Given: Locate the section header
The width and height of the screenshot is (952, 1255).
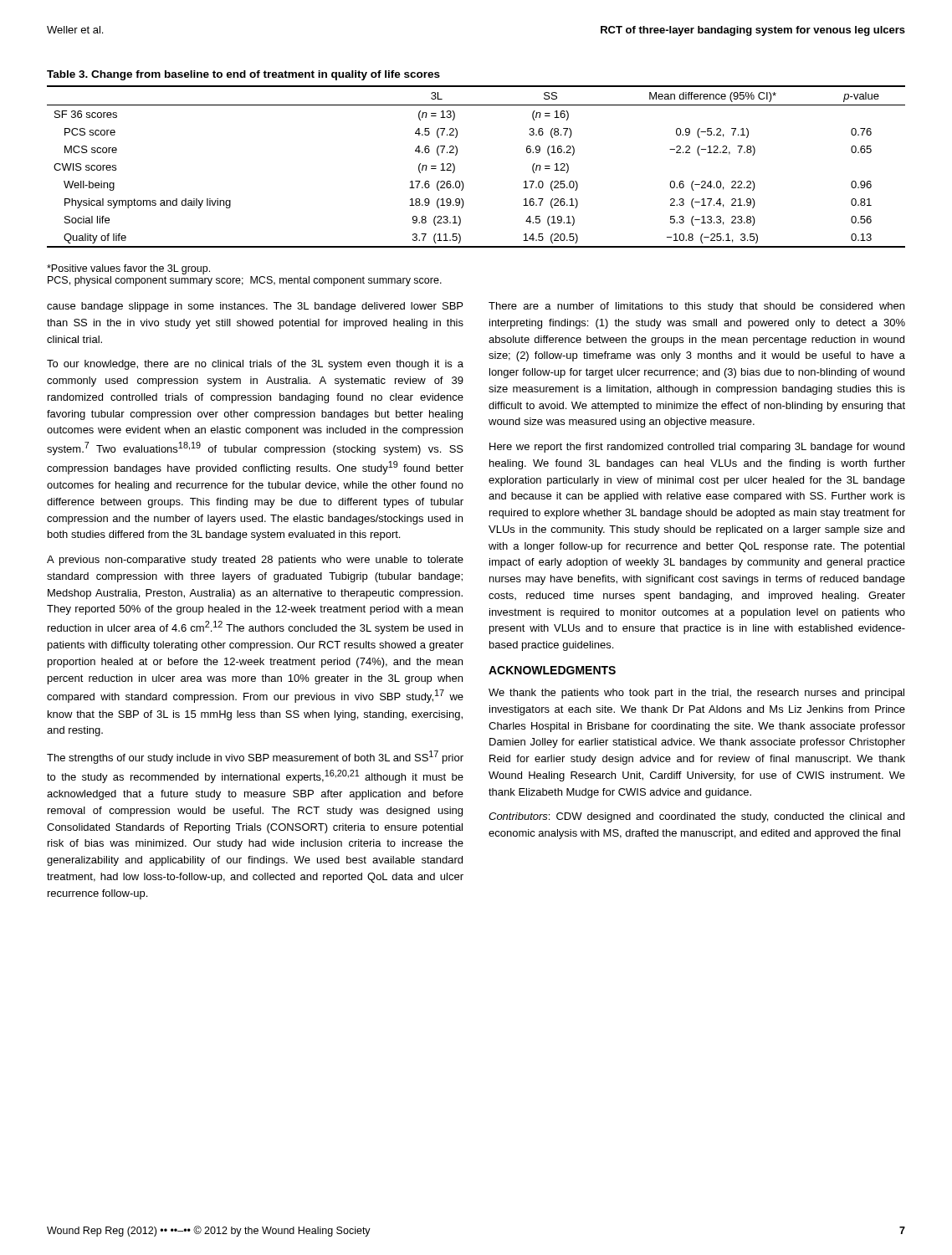Looking at the screenshot, I should pyautogui.click(x=552, y=670).
